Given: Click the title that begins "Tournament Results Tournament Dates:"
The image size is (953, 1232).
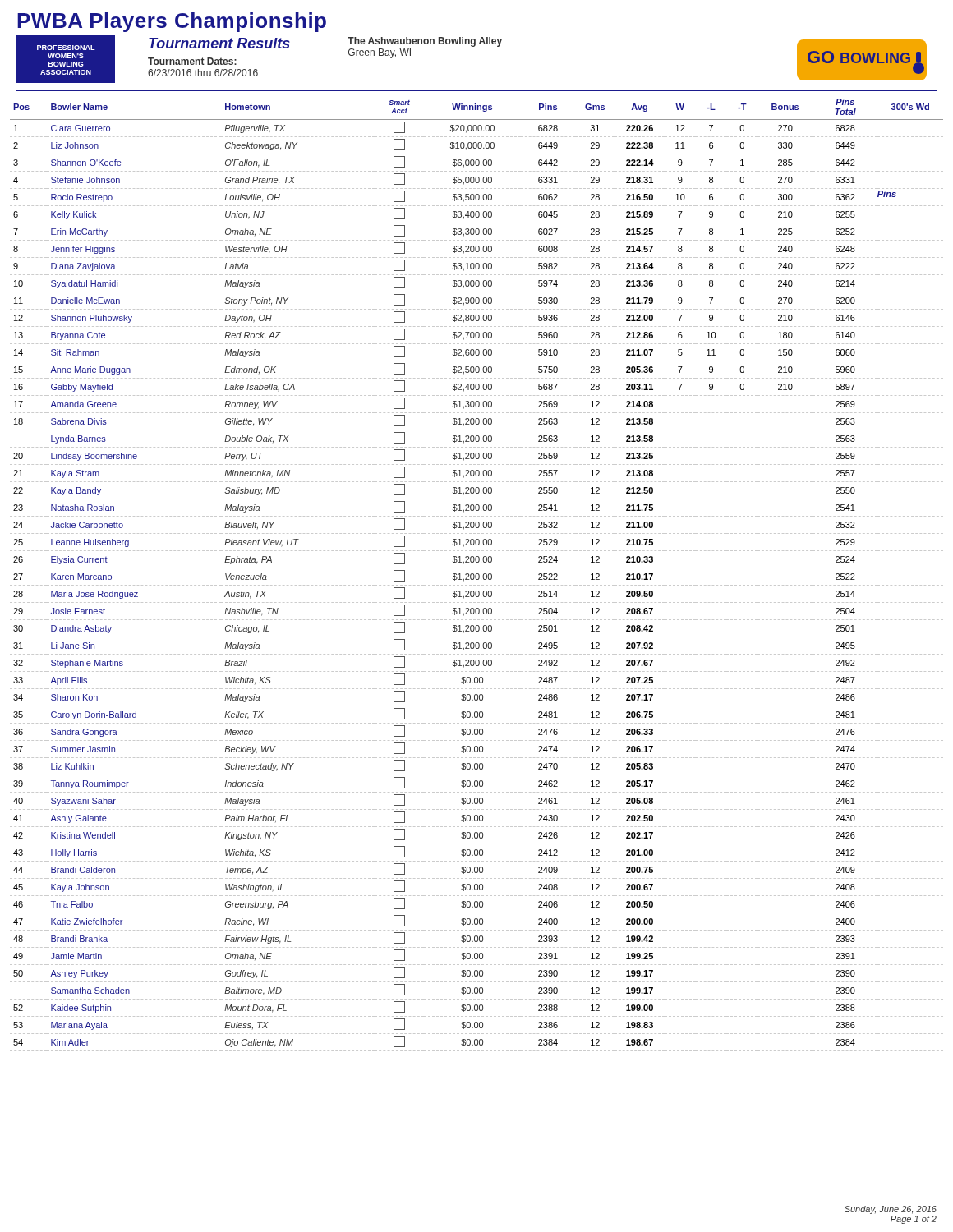Looking at the screenshot, I should 219,57.
